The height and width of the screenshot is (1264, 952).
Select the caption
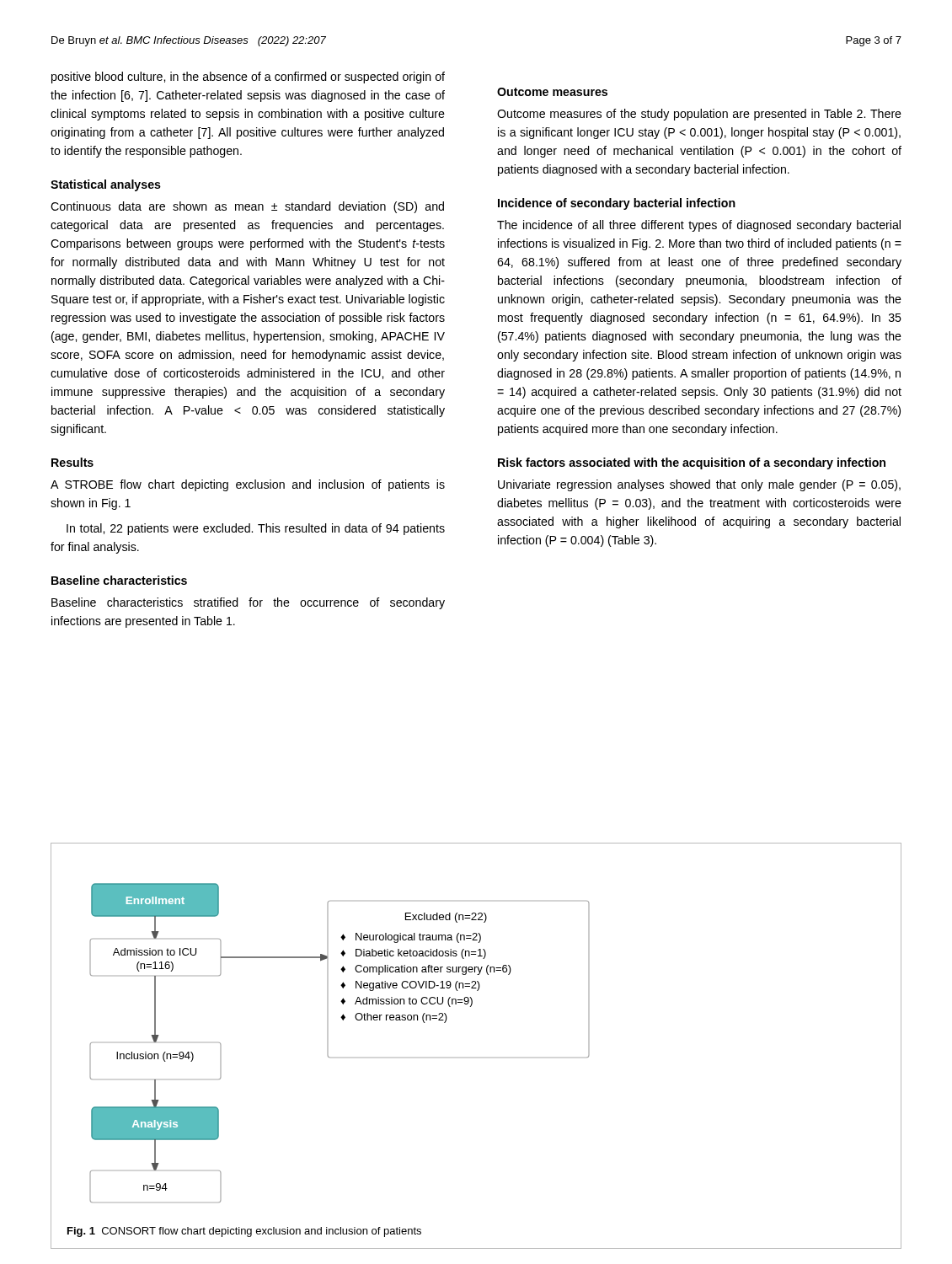coord(244,1231)
